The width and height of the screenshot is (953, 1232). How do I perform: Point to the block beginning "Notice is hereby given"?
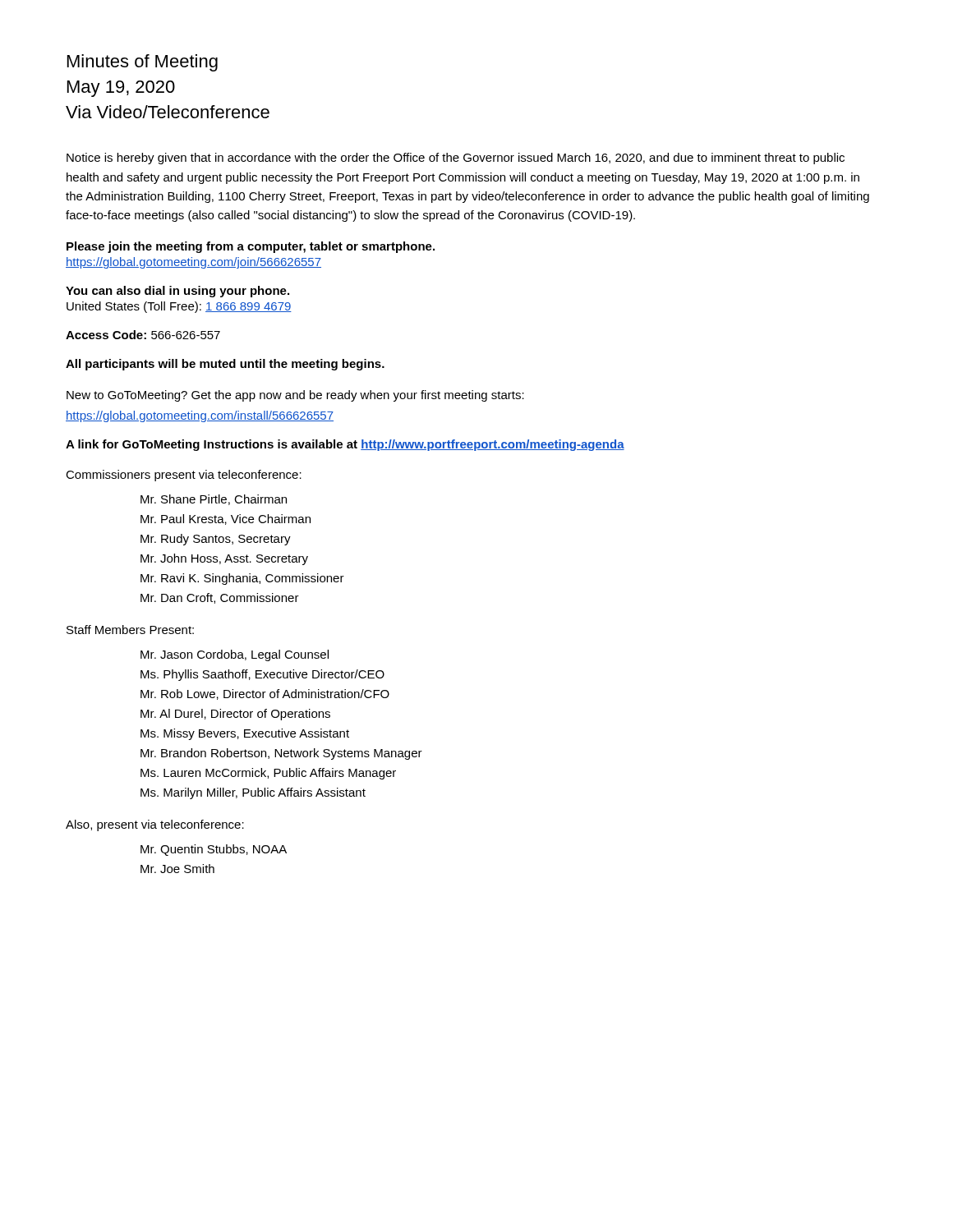click(468, 186)
